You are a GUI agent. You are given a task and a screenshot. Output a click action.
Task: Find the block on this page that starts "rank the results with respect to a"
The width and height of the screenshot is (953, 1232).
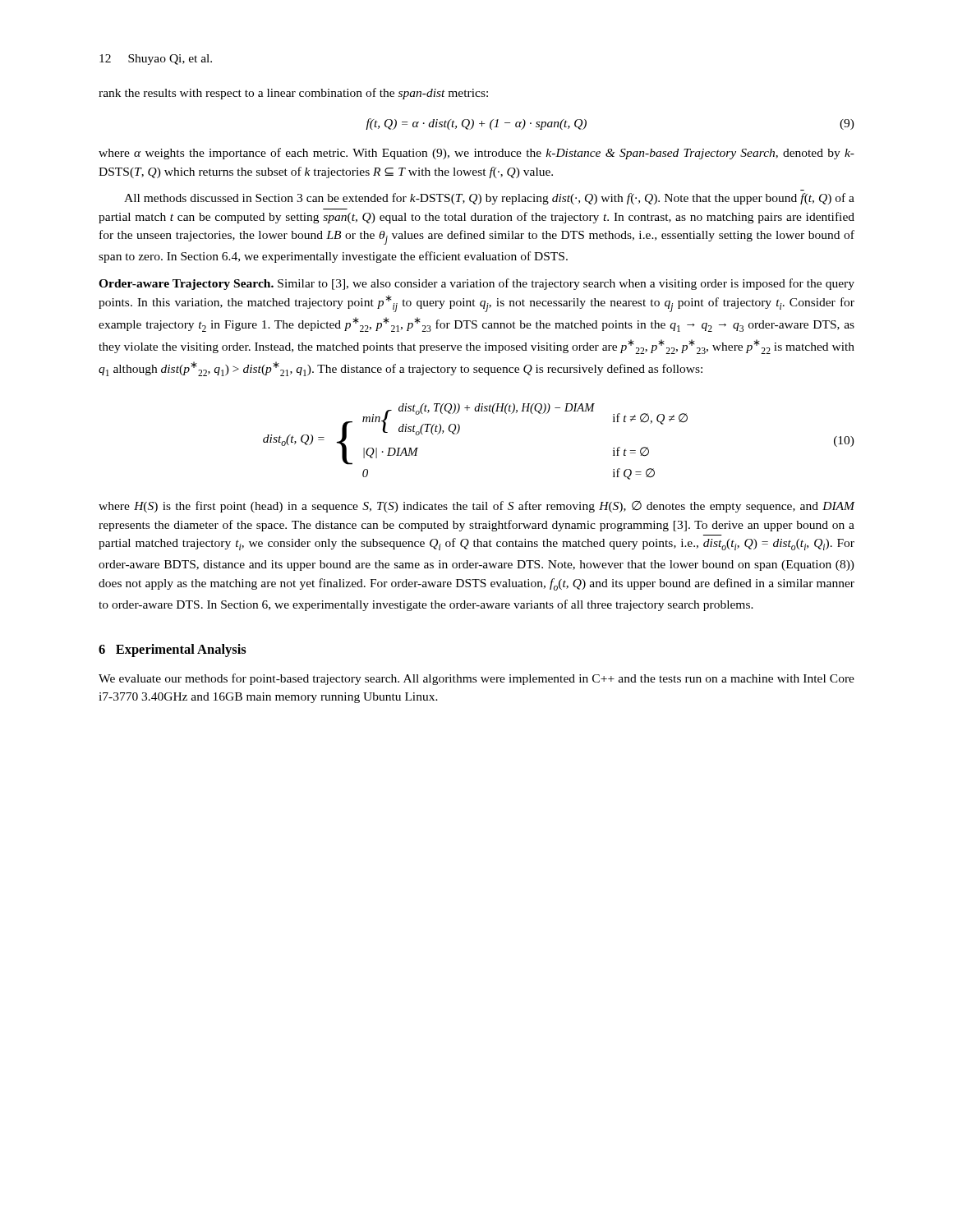click(294, 93)
